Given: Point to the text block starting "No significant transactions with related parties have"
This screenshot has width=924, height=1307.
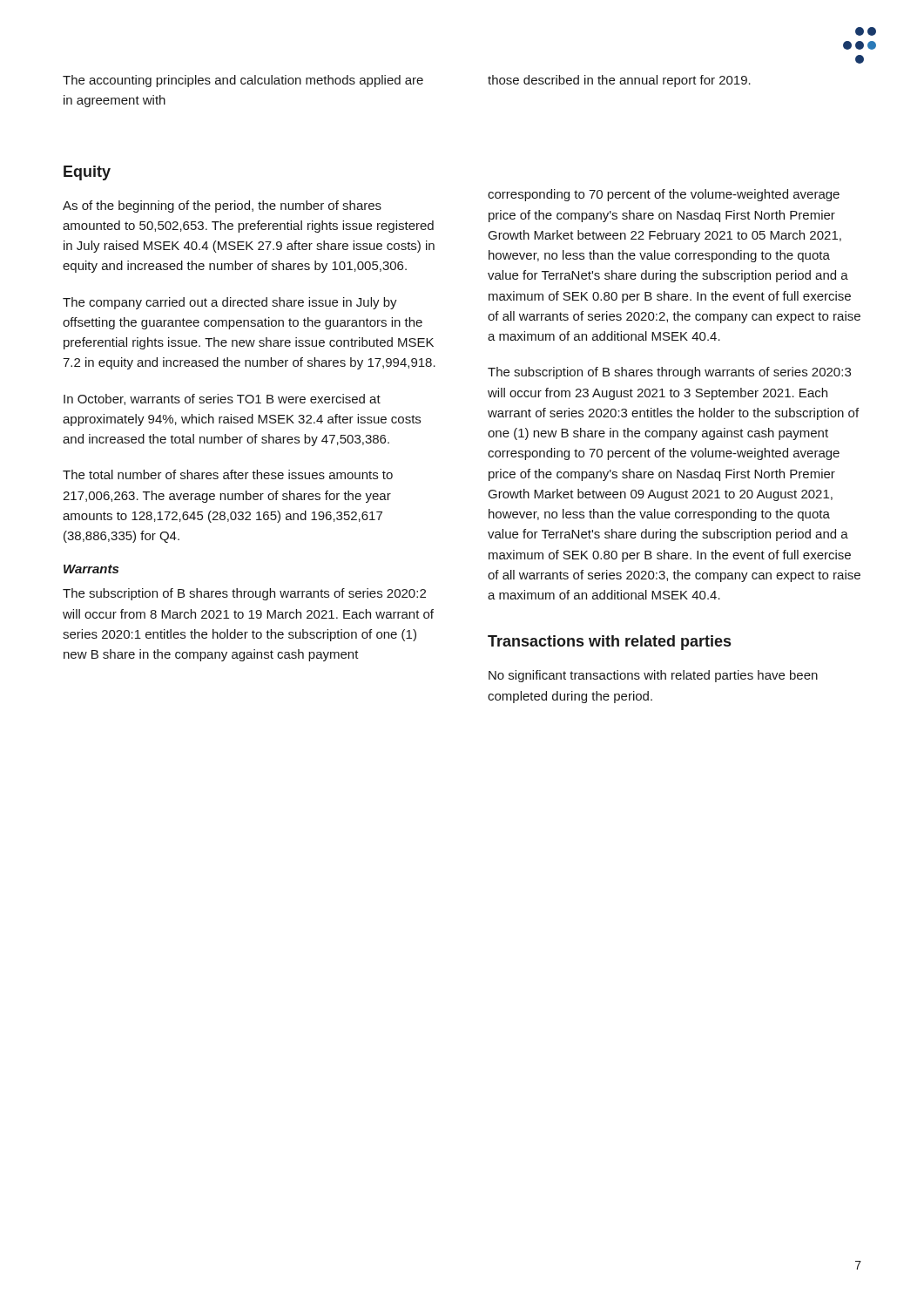Looking at the screenshot, I should pyautogui.click(x=675, y=685).
